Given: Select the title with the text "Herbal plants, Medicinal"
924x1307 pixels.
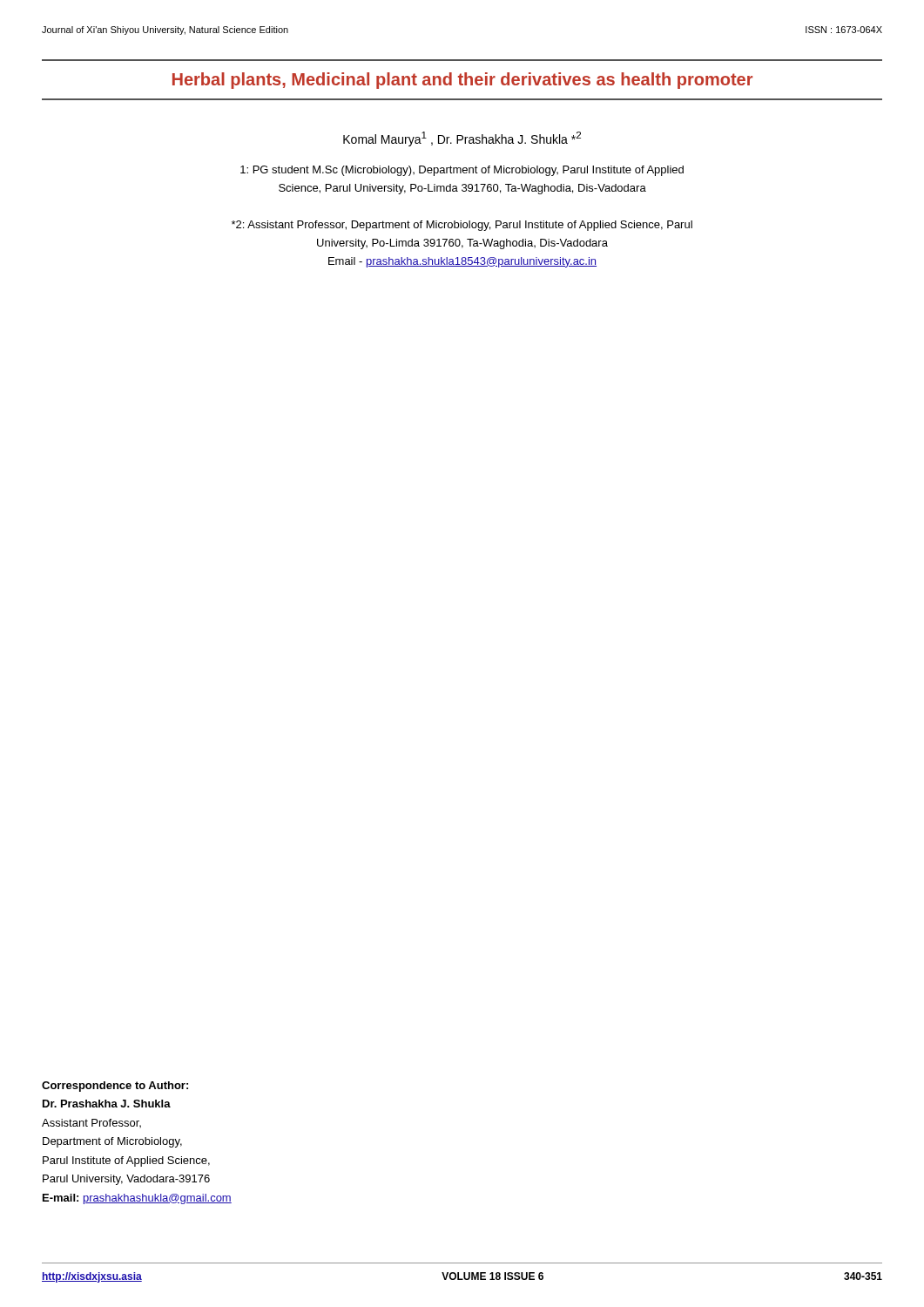Looking at the screenshot, I should [462, 80].
